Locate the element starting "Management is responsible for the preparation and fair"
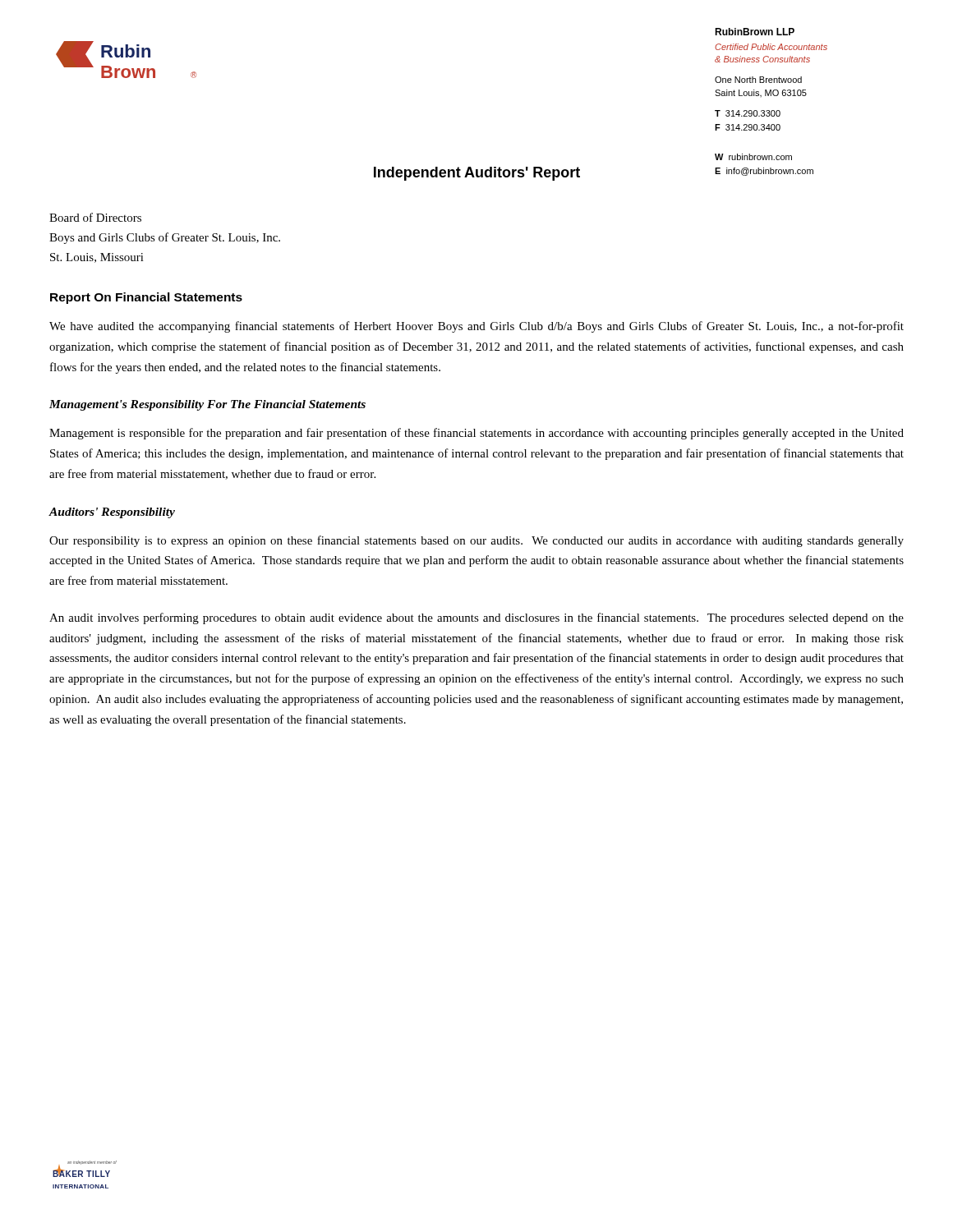This screenshot has width=953, height=1232. (476, 453)
